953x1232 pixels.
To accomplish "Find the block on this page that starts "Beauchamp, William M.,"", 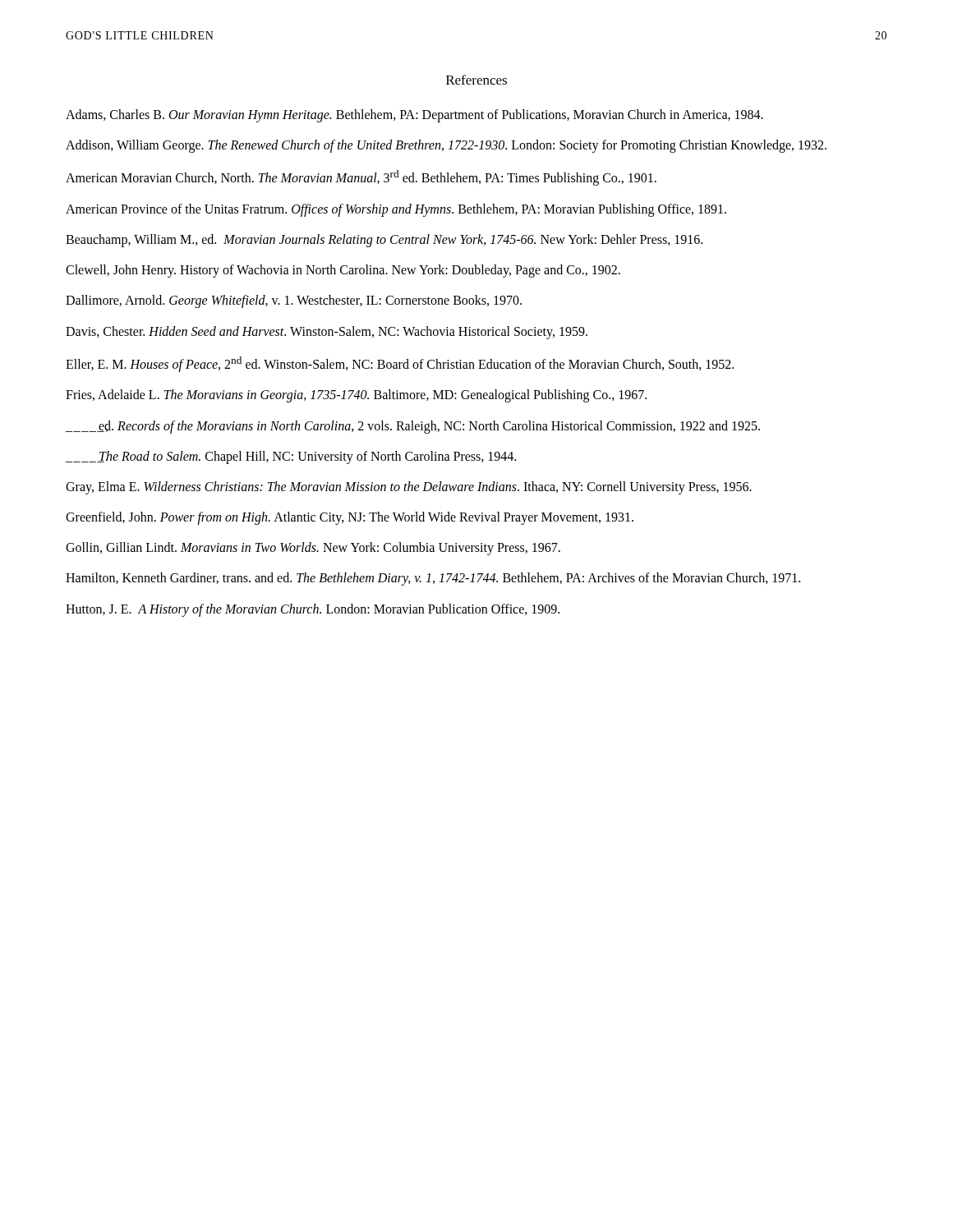I will (x=385, y=240).
